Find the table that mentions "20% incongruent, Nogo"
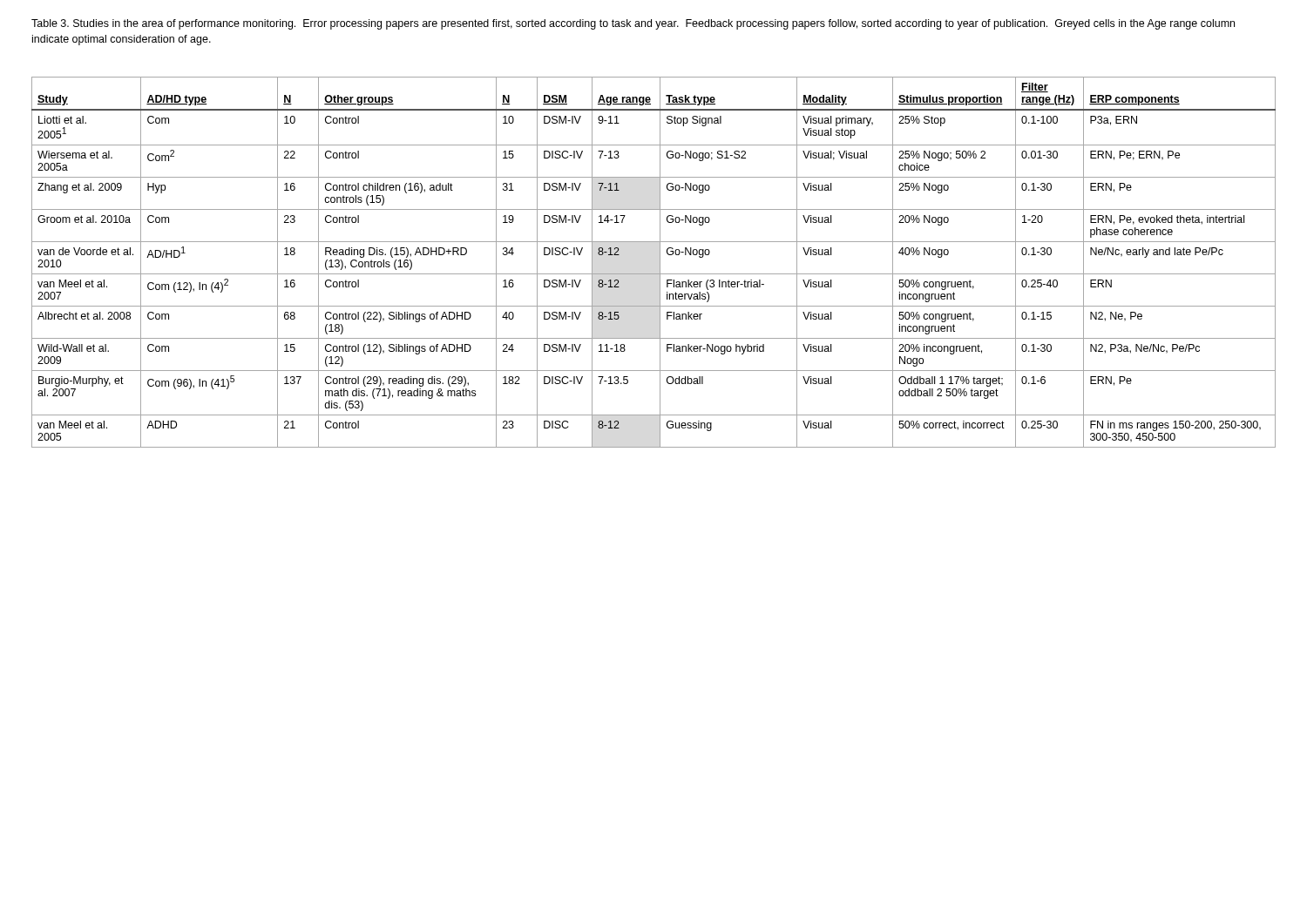Screen dimensions: 924x1307 (654, 262)
